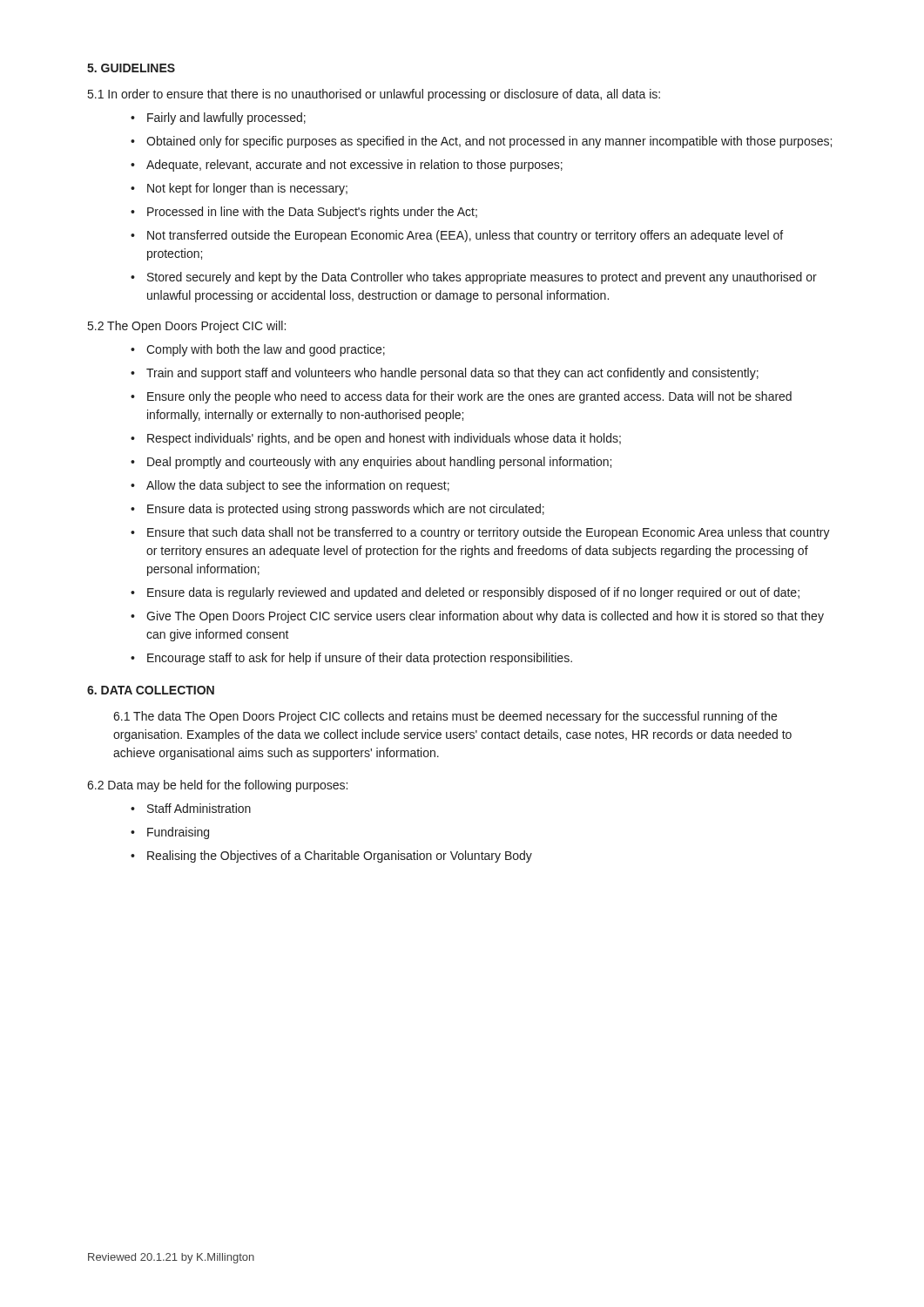The height and width of the screenshot is (1307, 924).
Task: Select the region starting "Obtained only for specific purposes as specified in"
Action: [490, 141]
